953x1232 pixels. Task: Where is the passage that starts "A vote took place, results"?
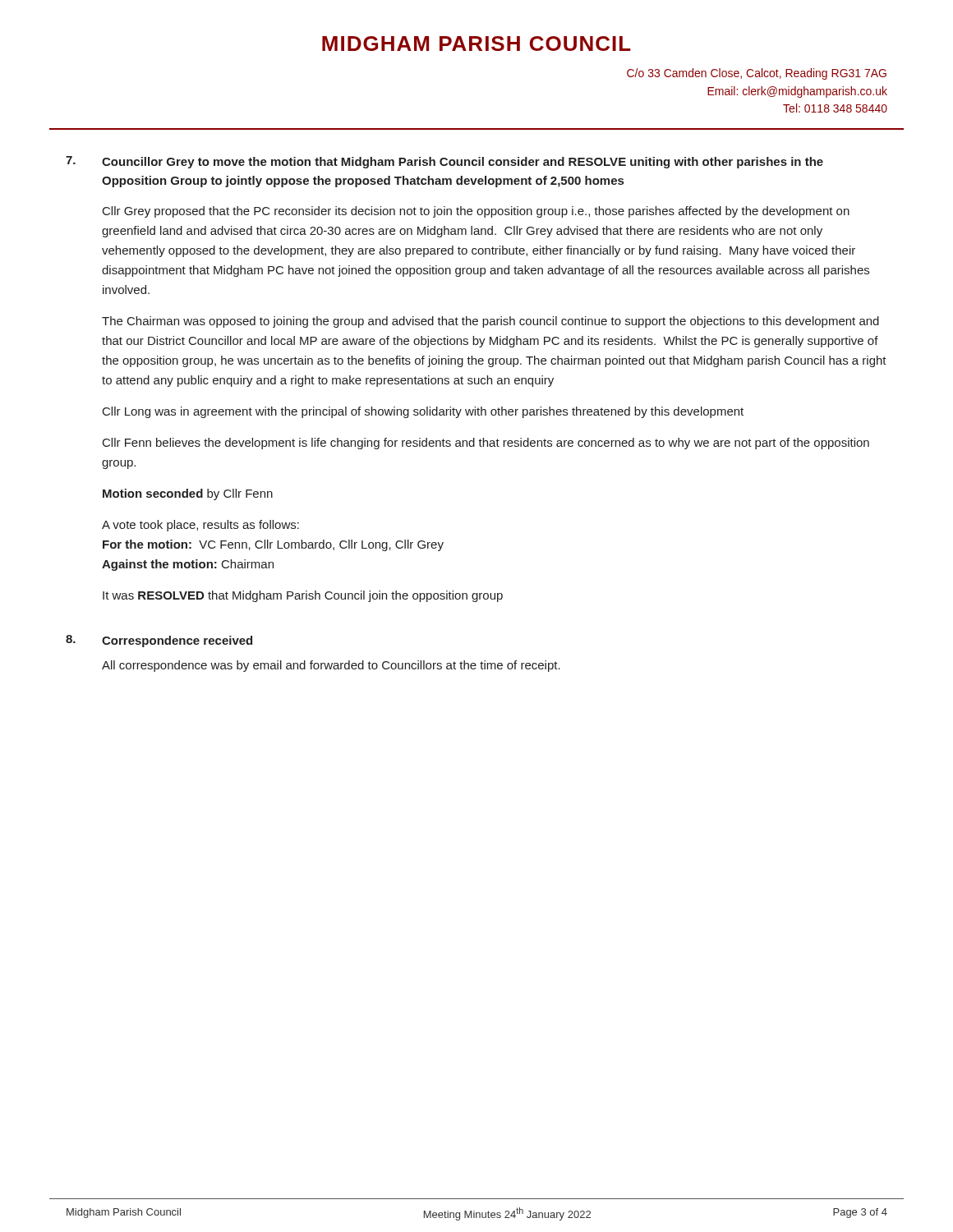273,544
